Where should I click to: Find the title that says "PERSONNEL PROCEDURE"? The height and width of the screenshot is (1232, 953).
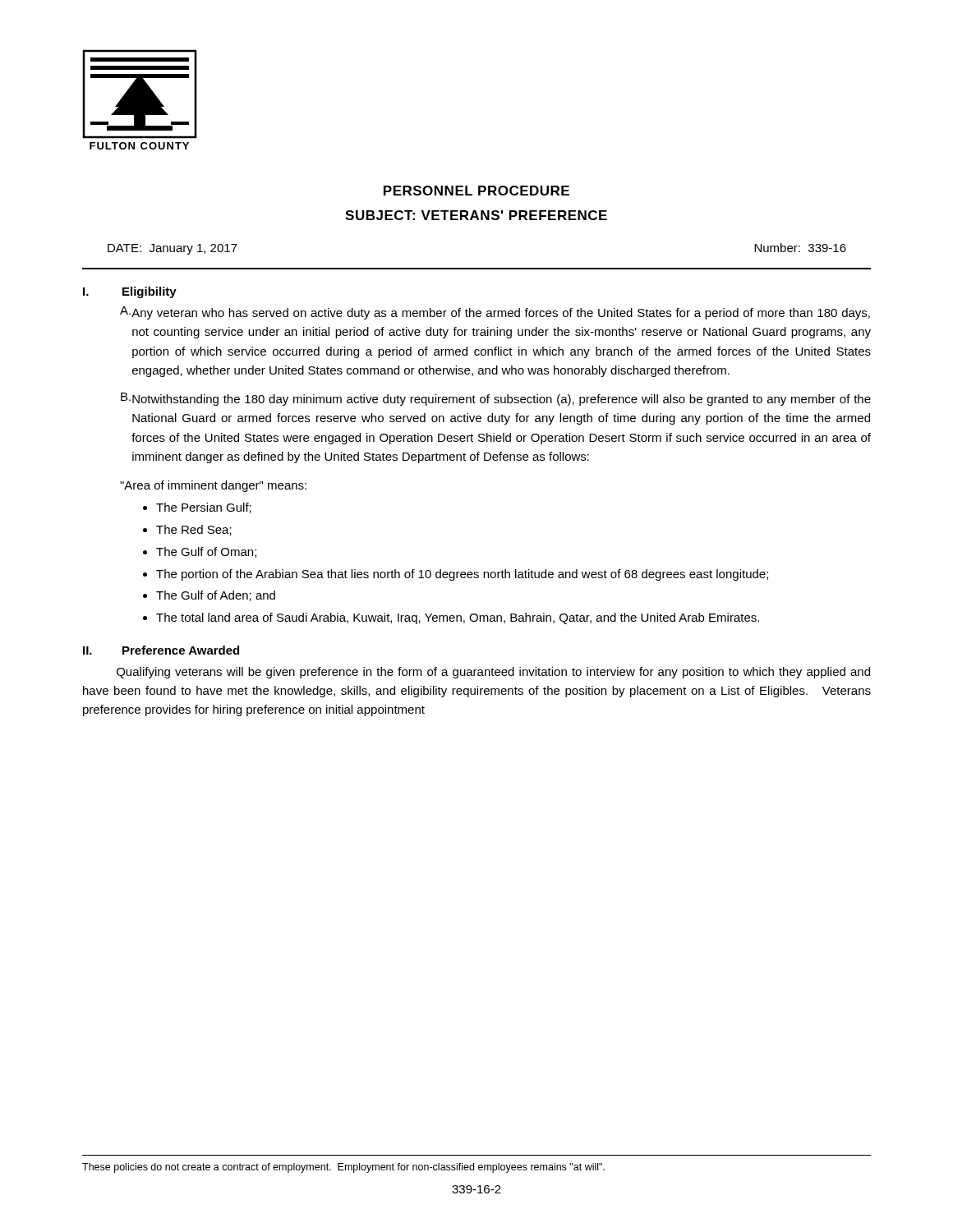click(476, 191)
